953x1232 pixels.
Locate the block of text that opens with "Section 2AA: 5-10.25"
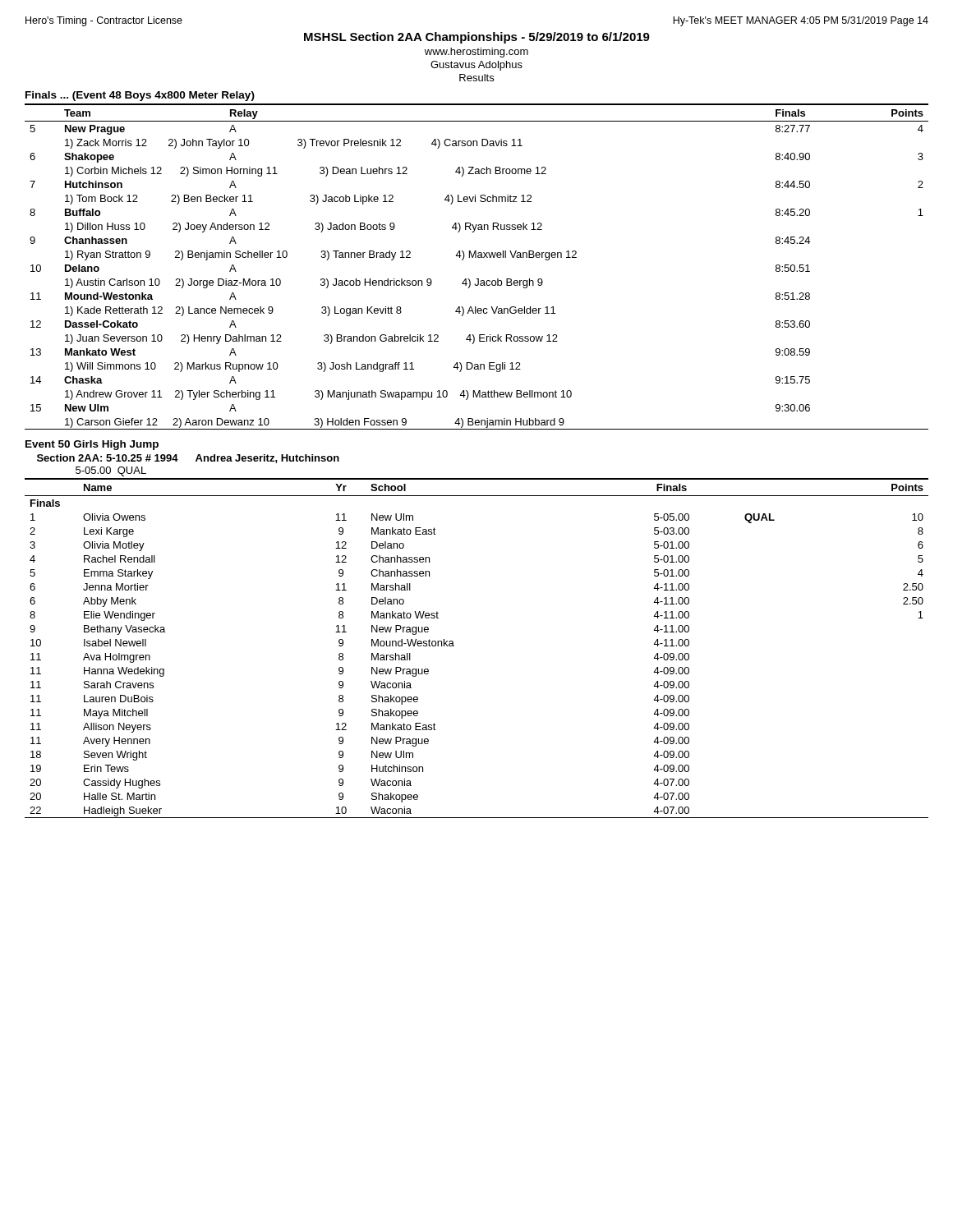point(182,464)
